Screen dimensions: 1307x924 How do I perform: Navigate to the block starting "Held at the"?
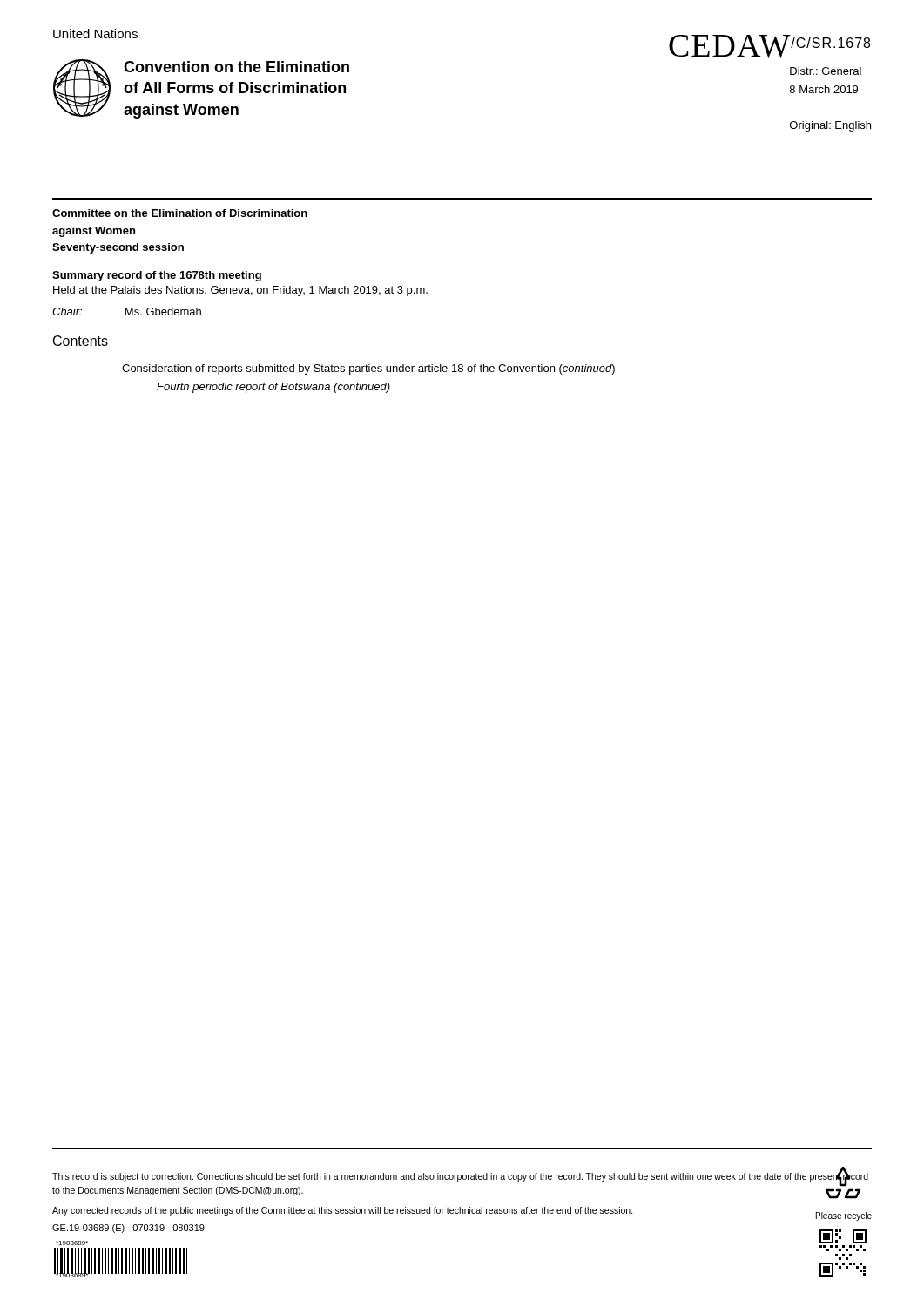pos(240,289)
